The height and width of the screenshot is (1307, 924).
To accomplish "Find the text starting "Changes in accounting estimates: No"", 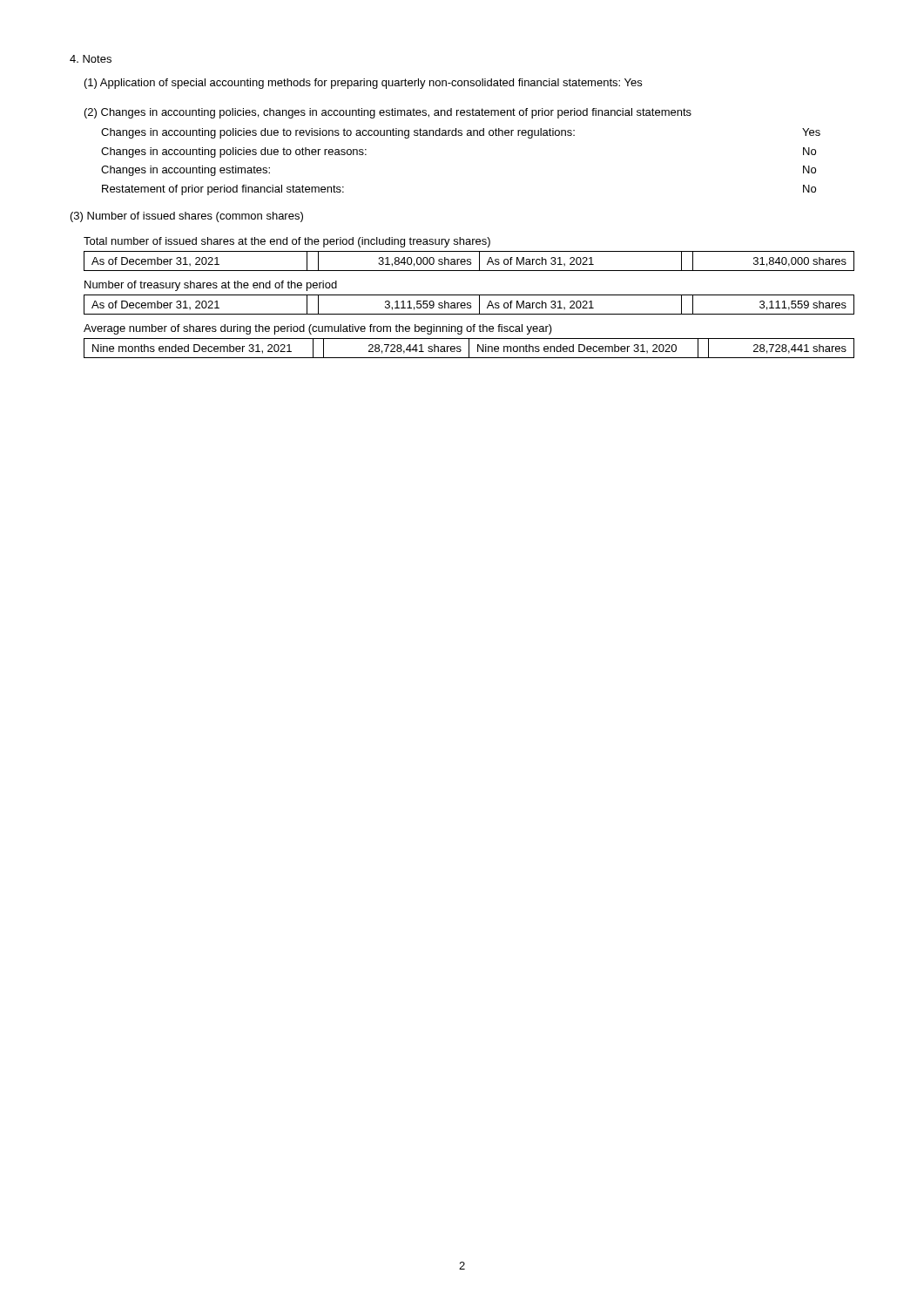I will 187,170.
